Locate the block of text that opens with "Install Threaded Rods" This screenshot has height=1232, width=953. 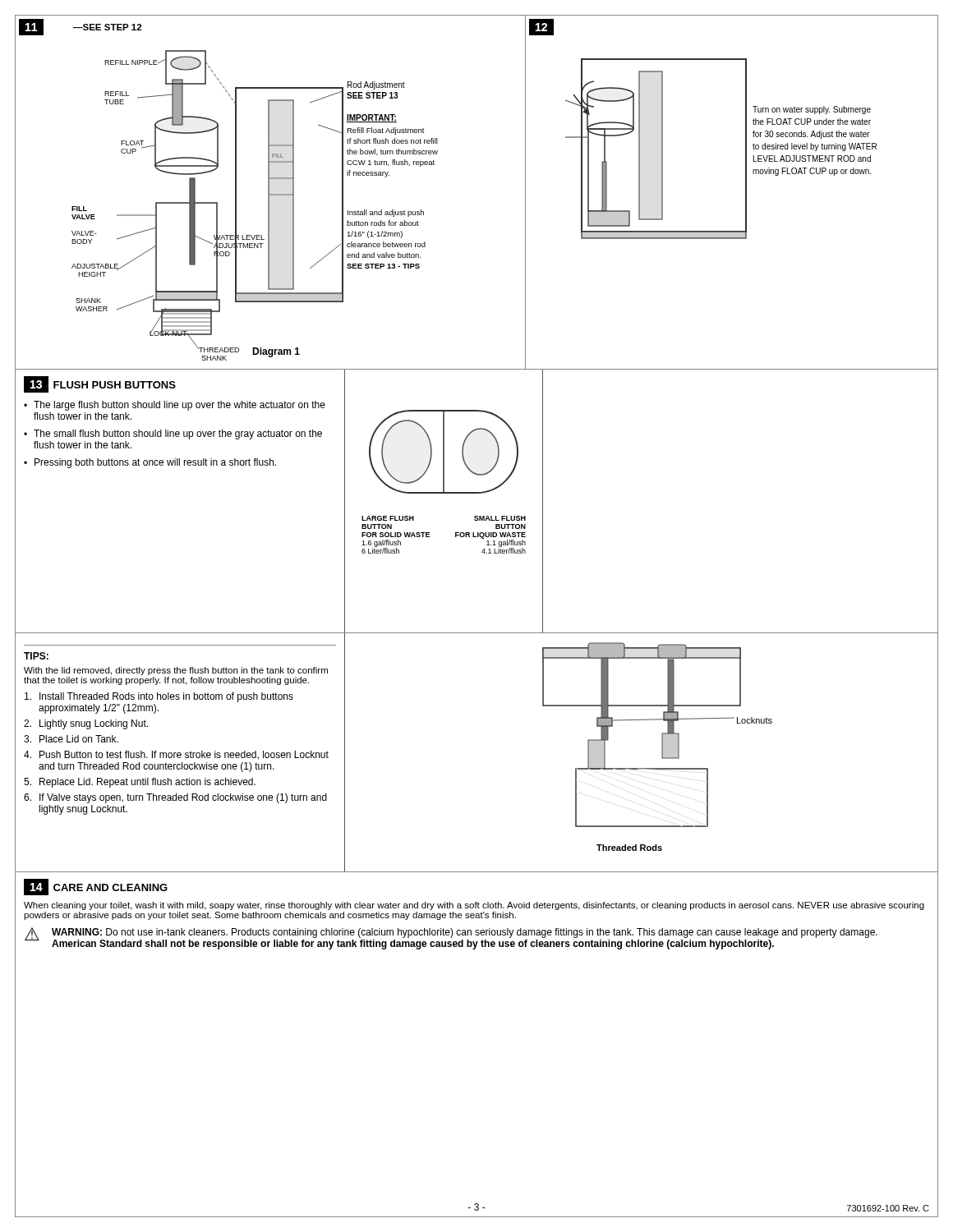(180, 702)
